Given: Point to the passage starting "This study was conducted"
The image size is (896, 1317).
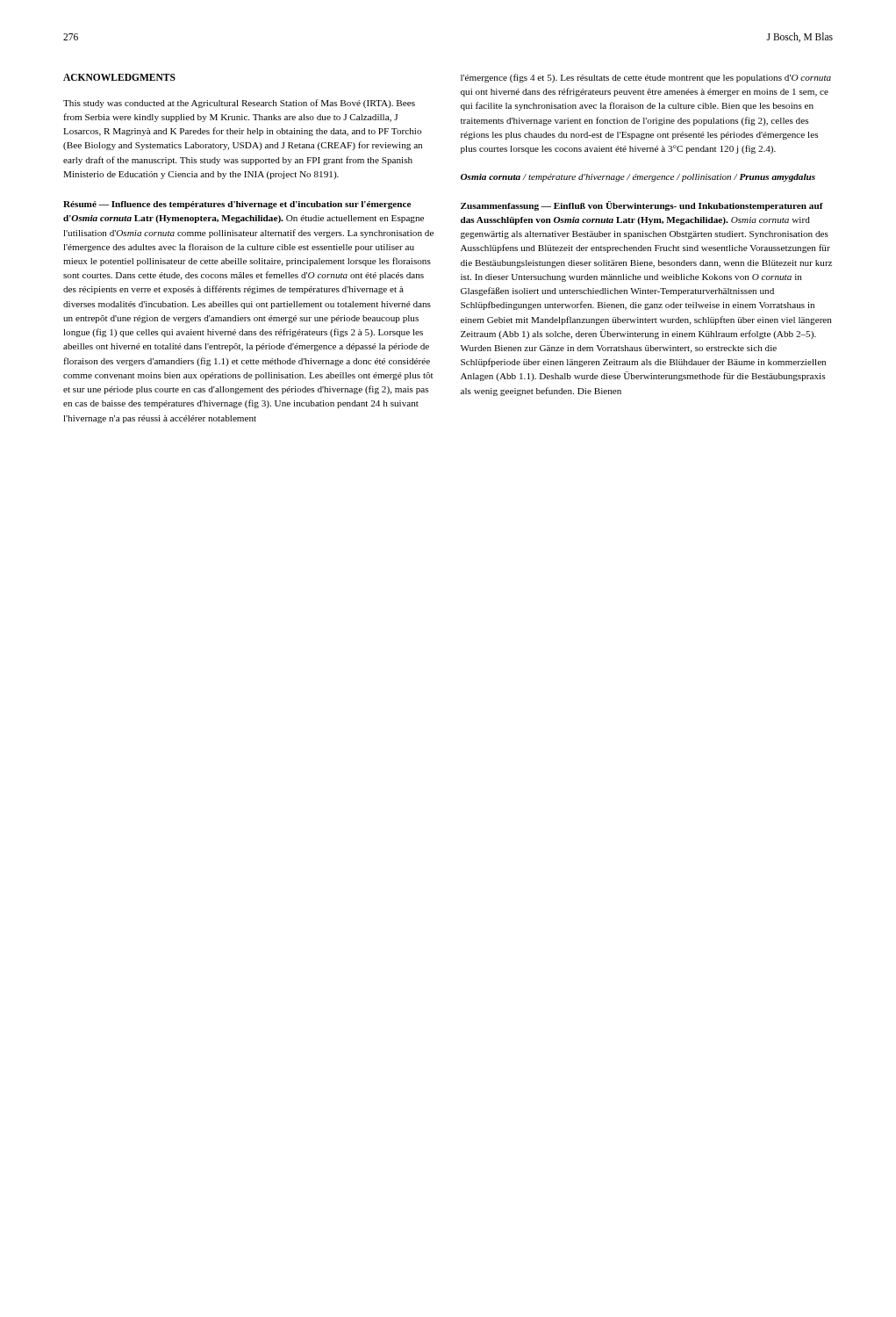Looking at the screenshot, I should [243, 138].
